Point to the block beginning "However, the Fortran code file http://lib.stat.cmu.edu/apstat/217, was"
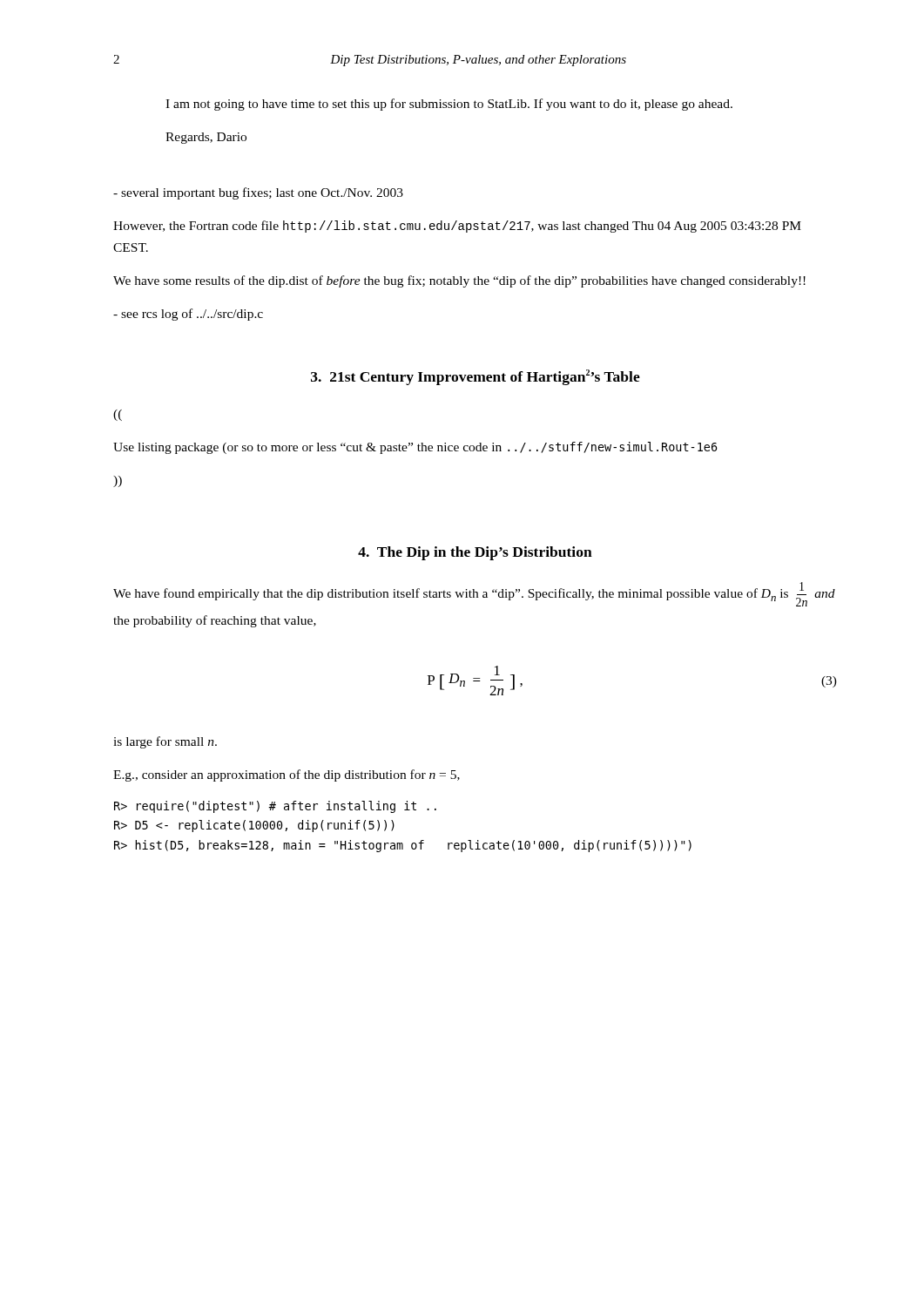This screenshot has height=1307, width=924. [457, 236]
